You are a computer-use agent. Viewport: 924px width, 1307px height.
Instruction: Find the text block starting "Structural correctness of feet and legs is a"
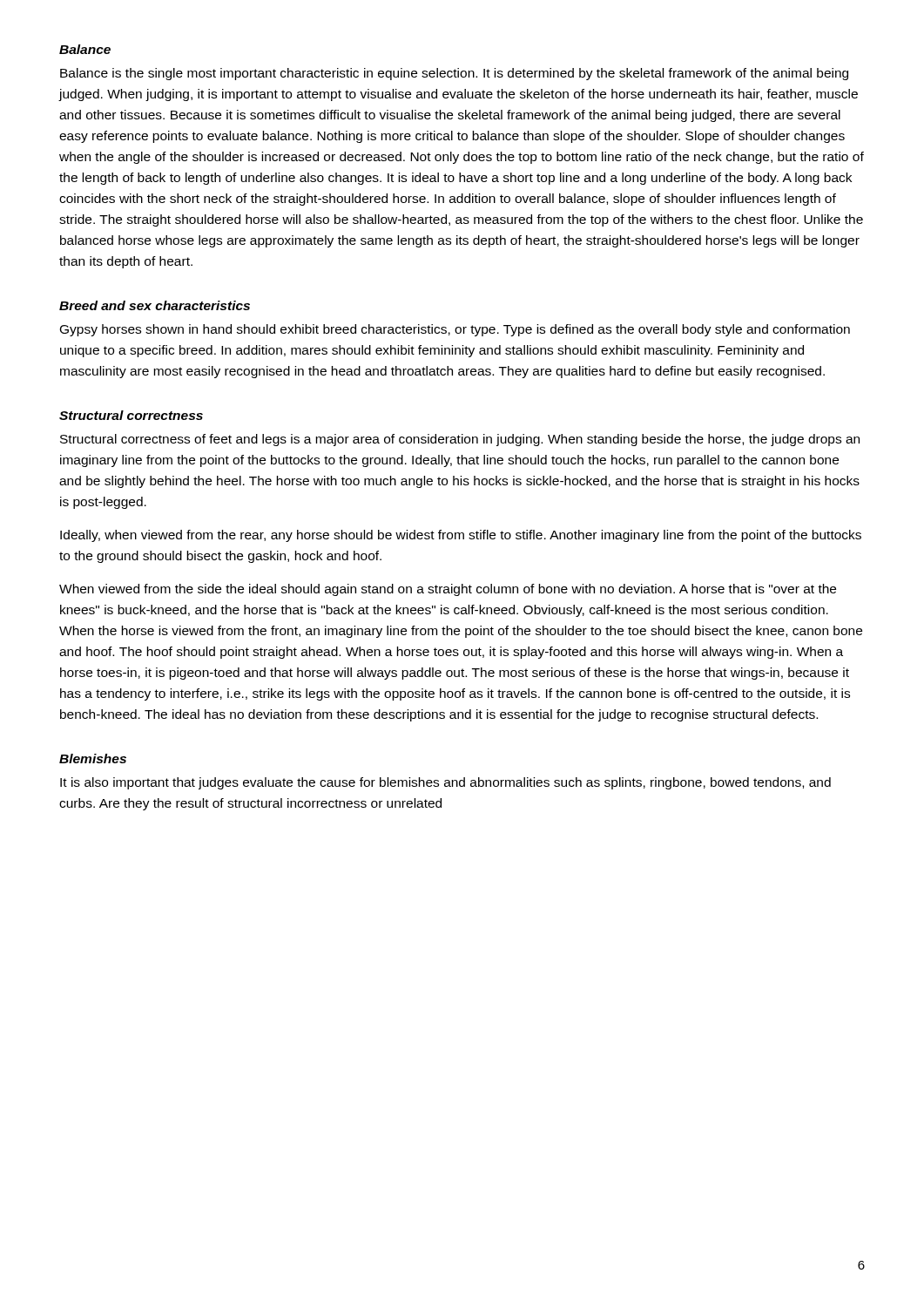[460, 470]
